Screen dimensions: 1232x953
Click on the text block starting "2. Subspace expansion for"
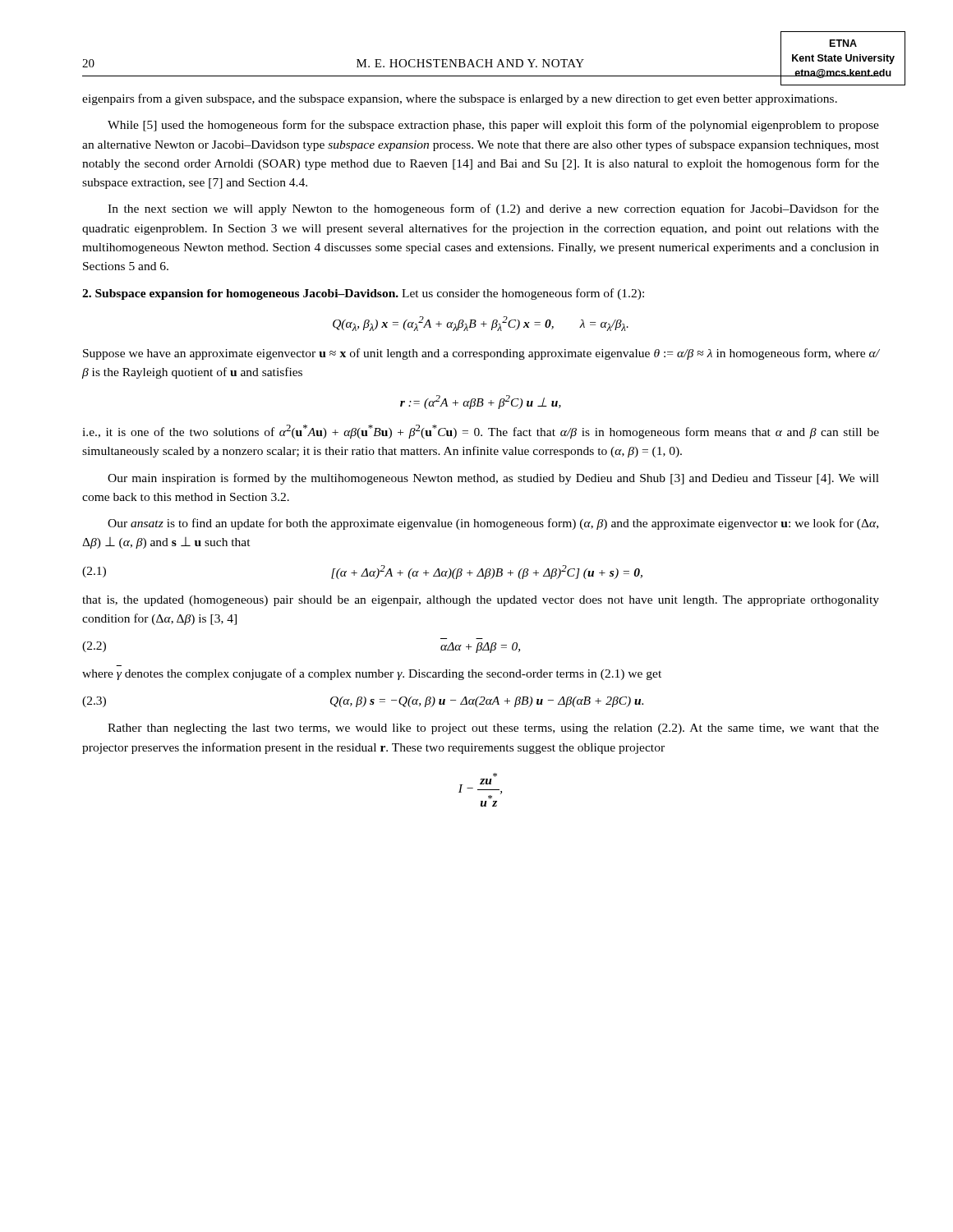point(481,293)
